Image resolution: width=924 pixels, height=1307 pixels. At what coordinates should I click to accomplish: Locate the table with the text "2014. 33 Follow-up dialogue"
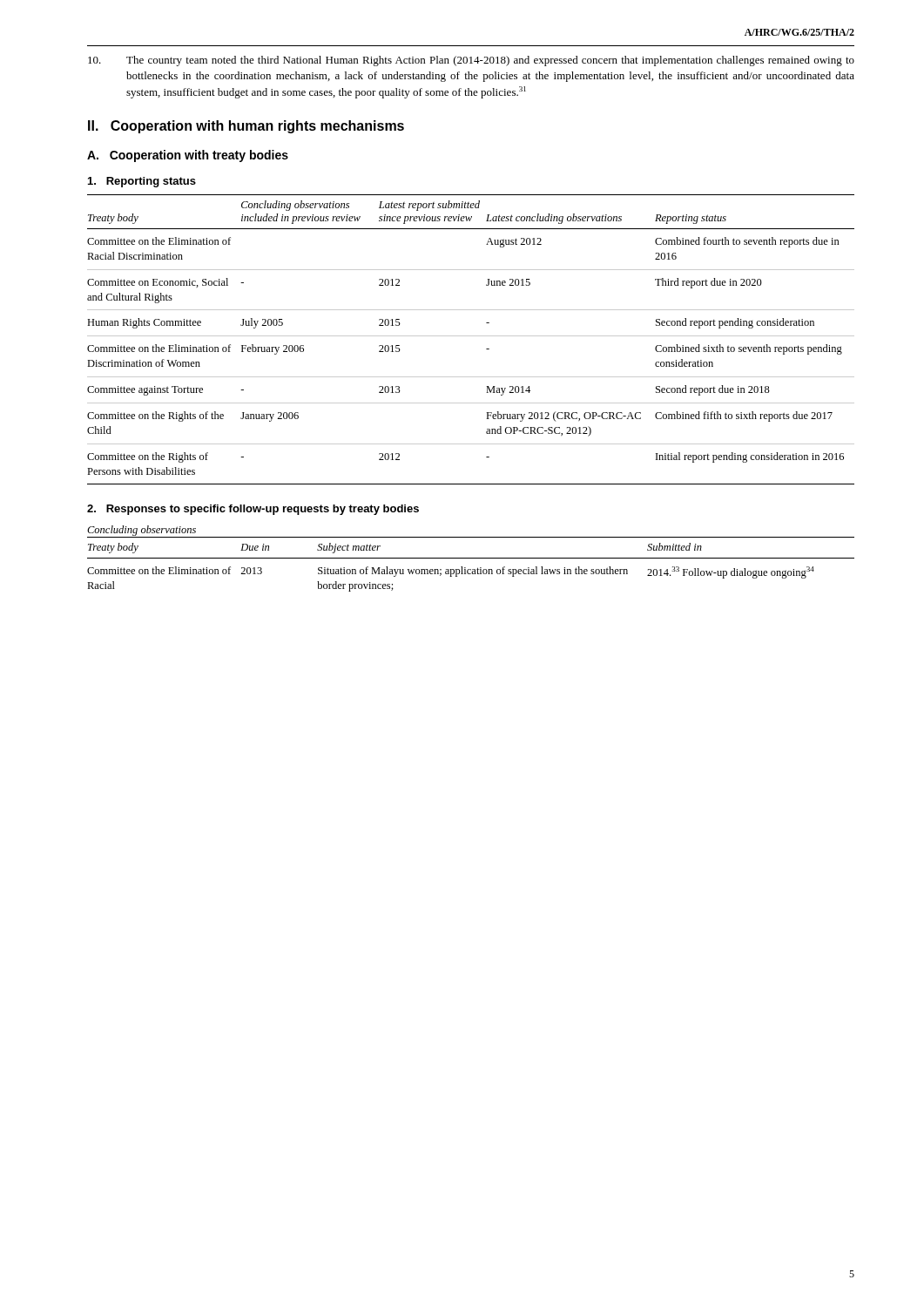(471, 568)
